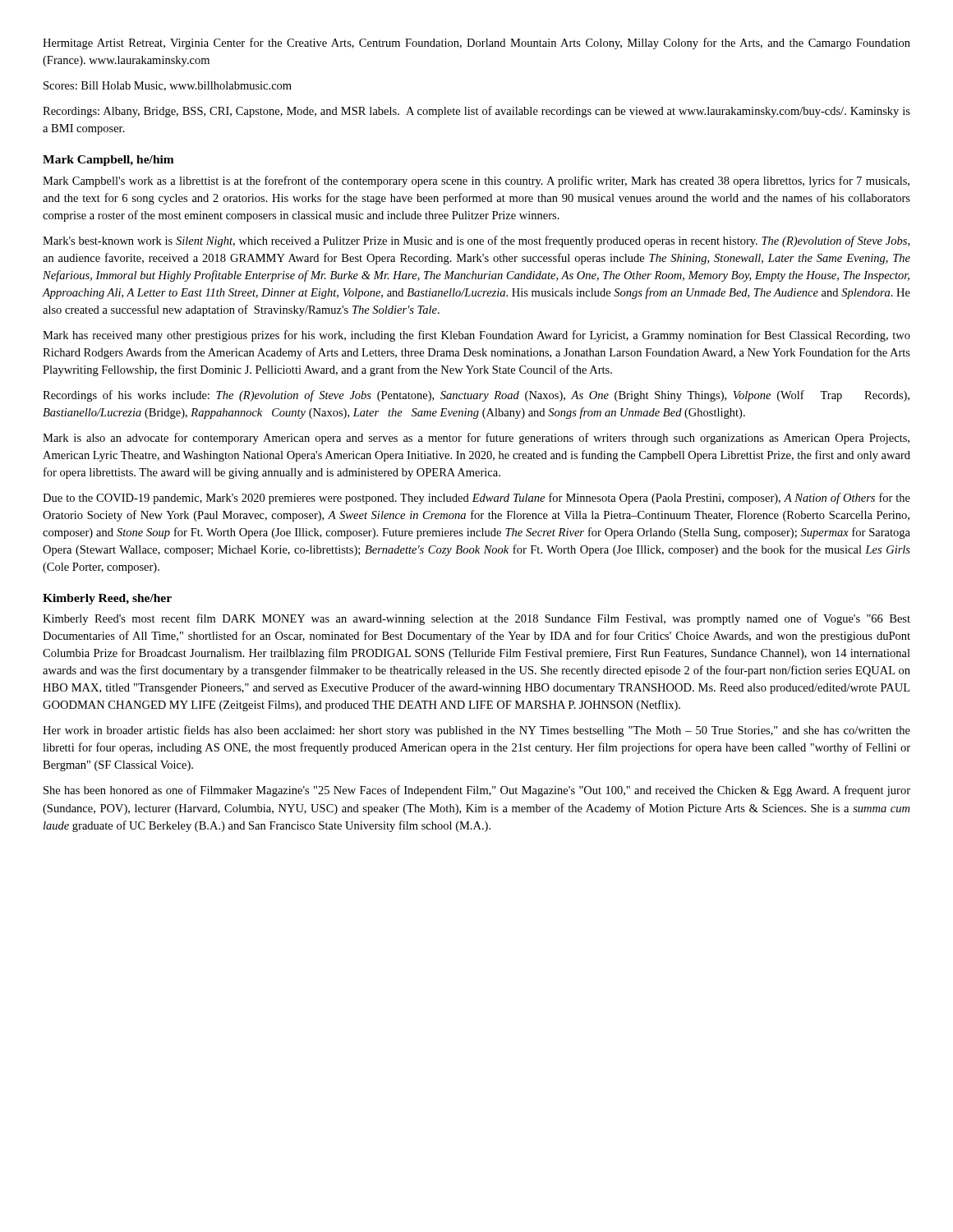Locate the region starting "Mark has received many other"

(476, 352)
